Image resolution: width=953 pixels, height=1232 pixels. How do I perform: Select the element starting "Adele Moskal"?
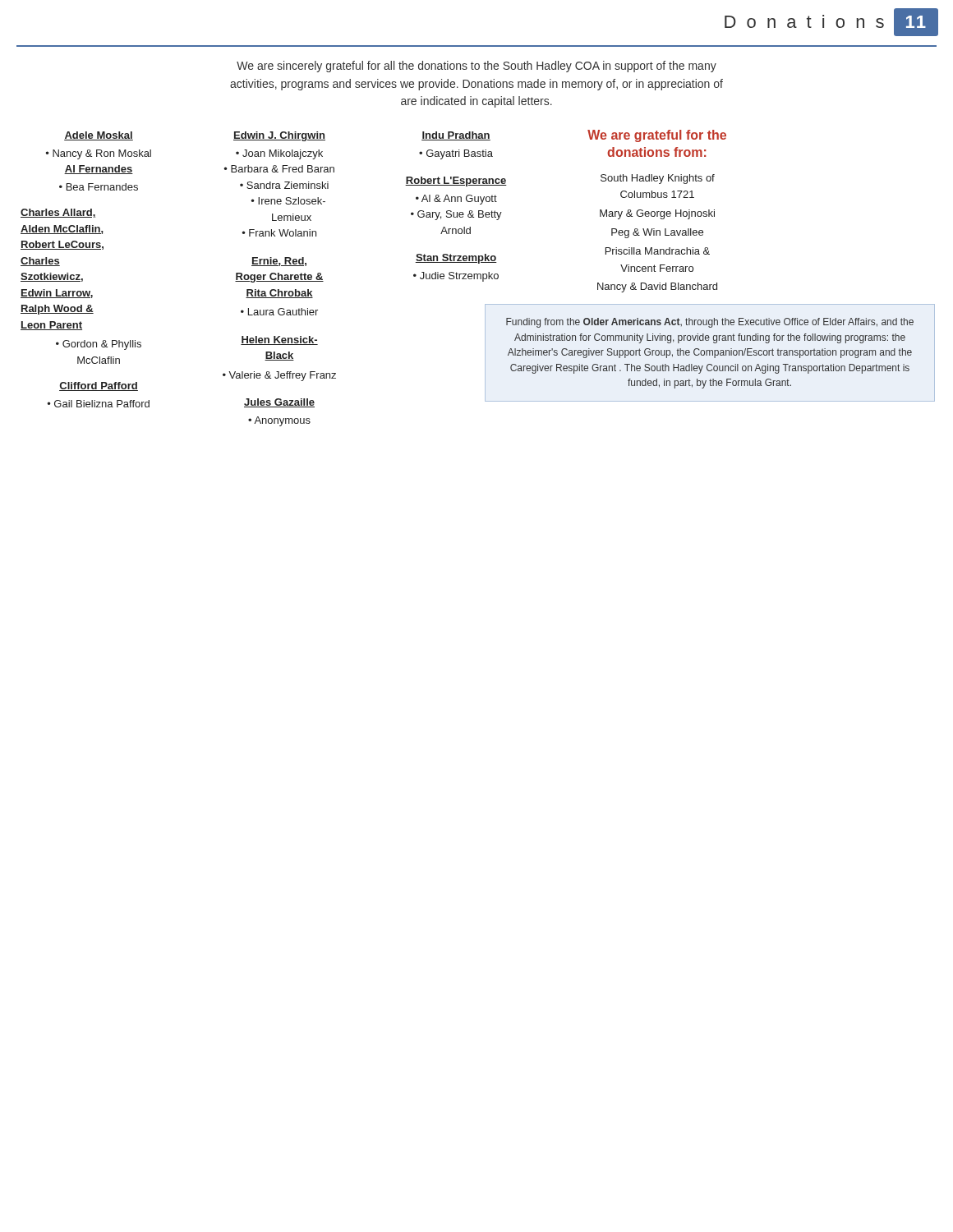pyautogui.click(x=99, y=135)
